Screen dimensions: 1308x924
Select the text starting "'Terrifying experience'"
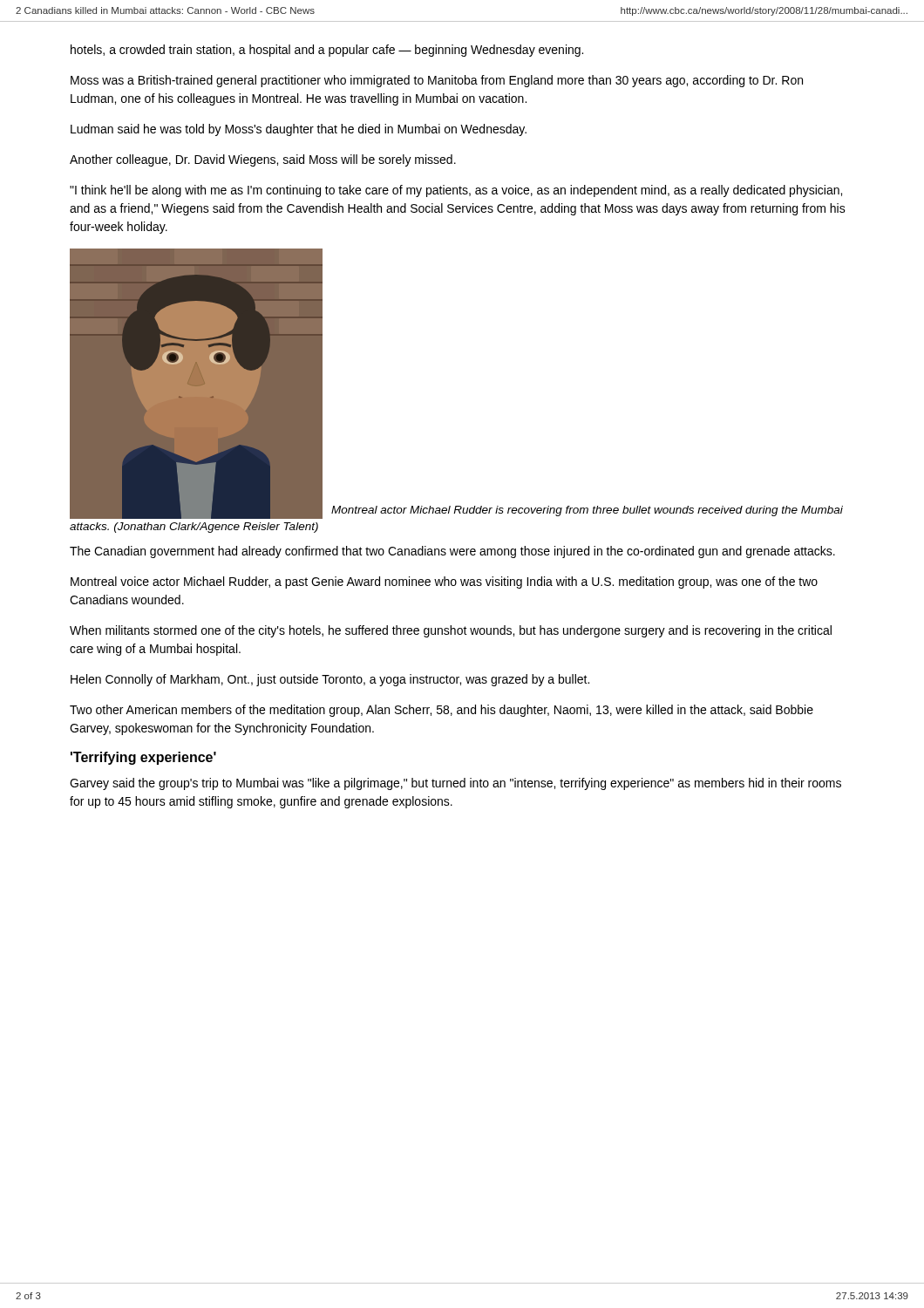click(143, 757)
